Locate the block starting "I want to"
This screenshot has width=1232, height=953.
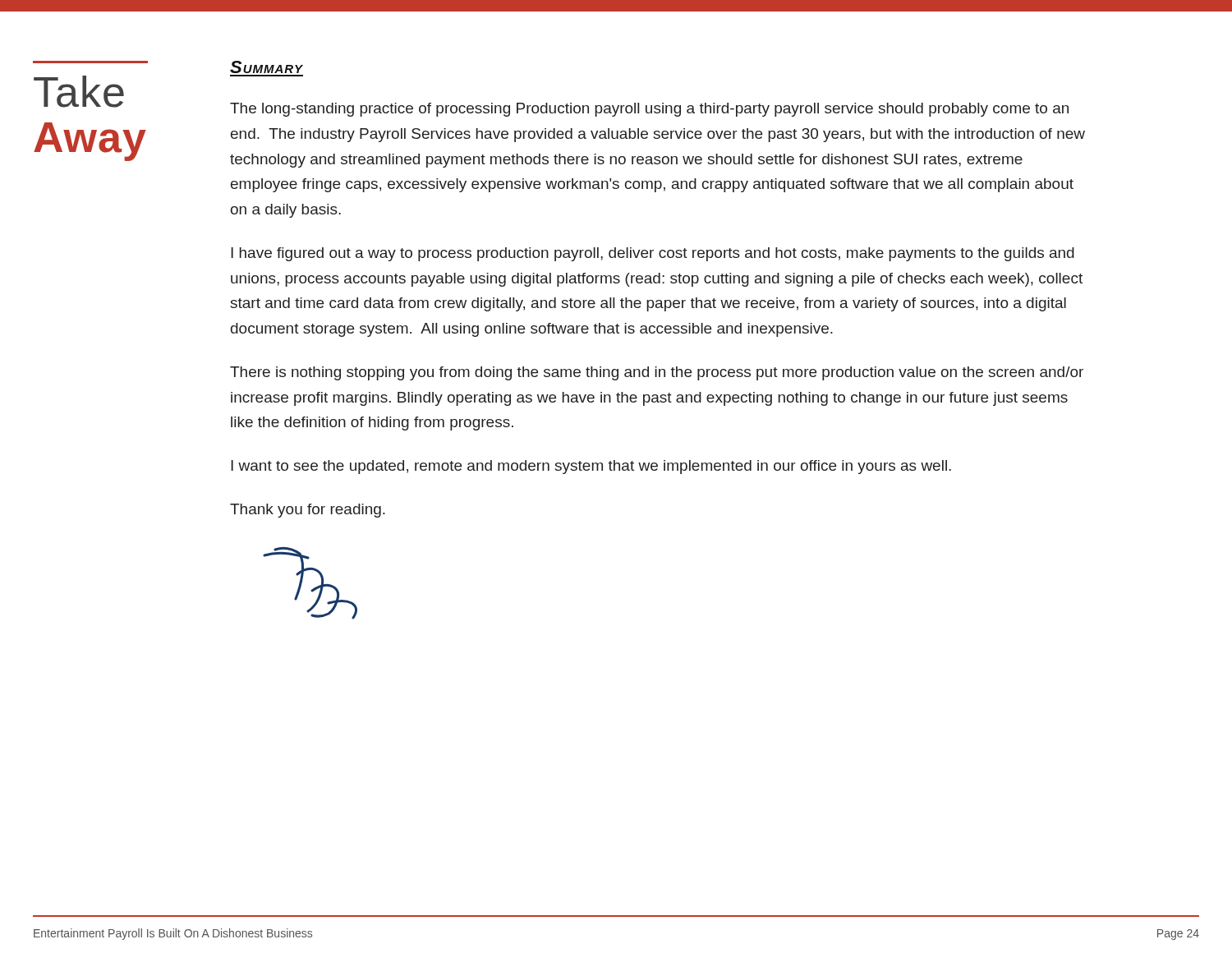(x=591, y=466)
